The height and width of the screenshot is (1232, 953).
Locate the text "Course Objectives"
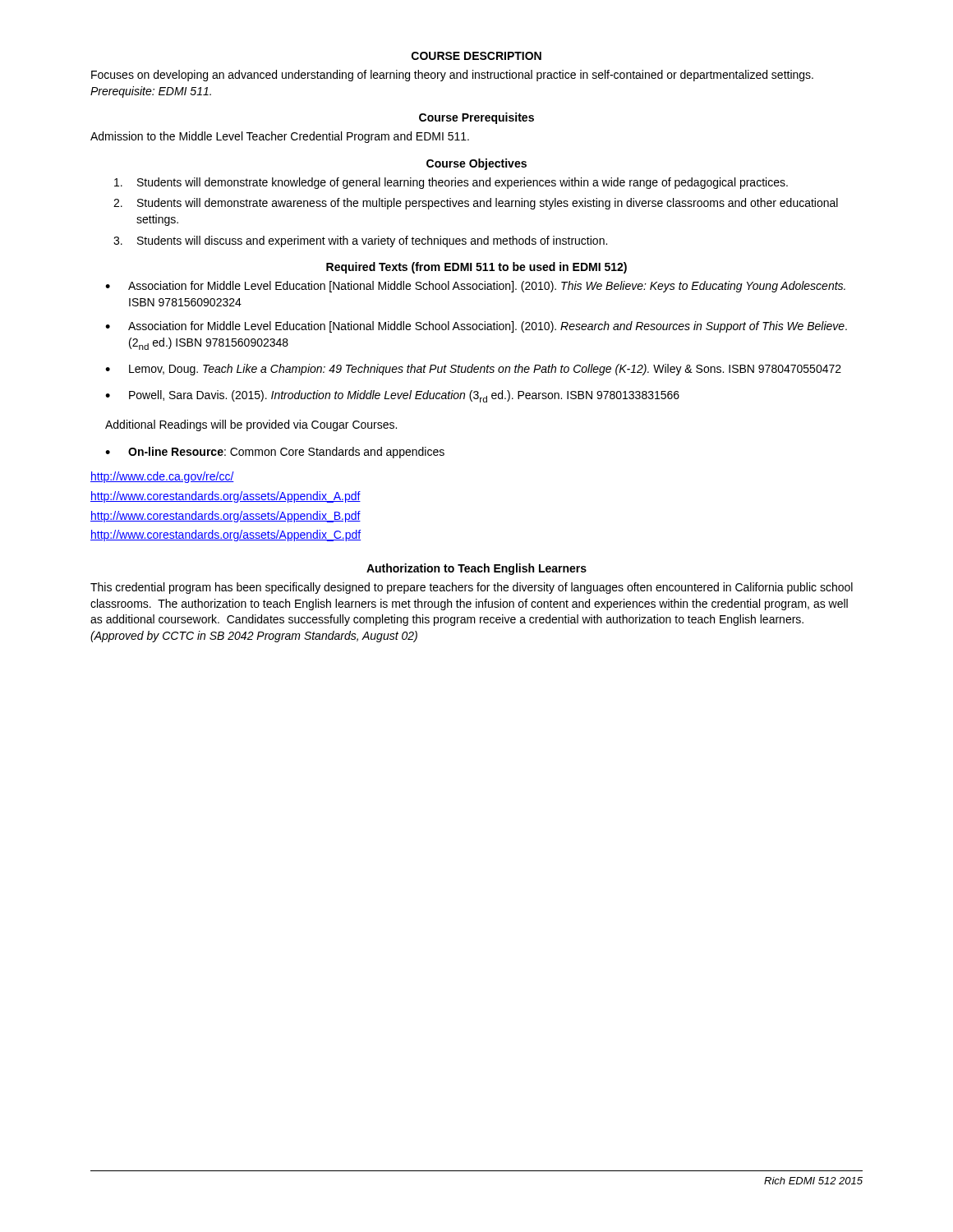(x=476, y=163)
